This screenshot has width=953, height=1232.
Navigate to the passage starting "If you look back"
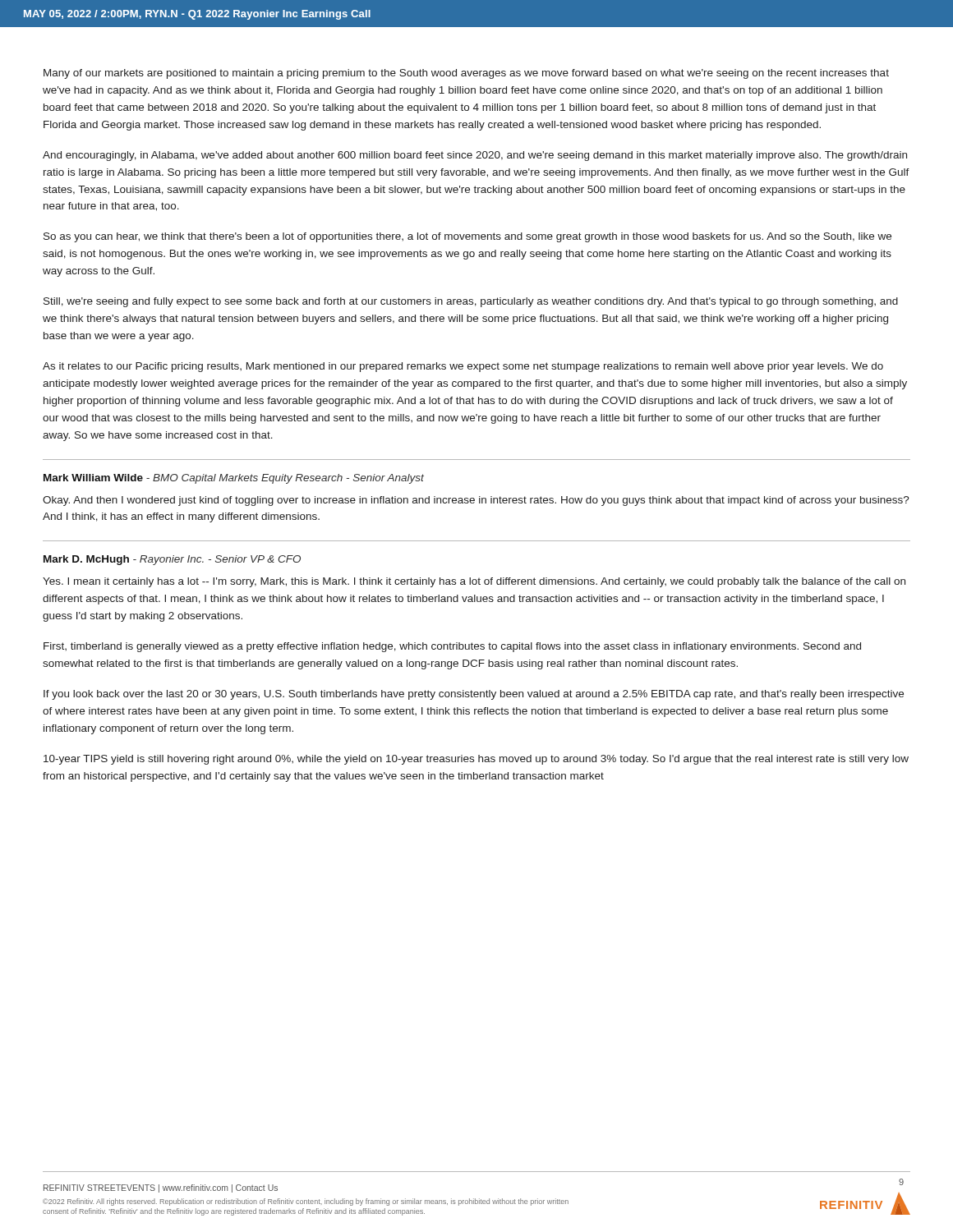point(473,711)
